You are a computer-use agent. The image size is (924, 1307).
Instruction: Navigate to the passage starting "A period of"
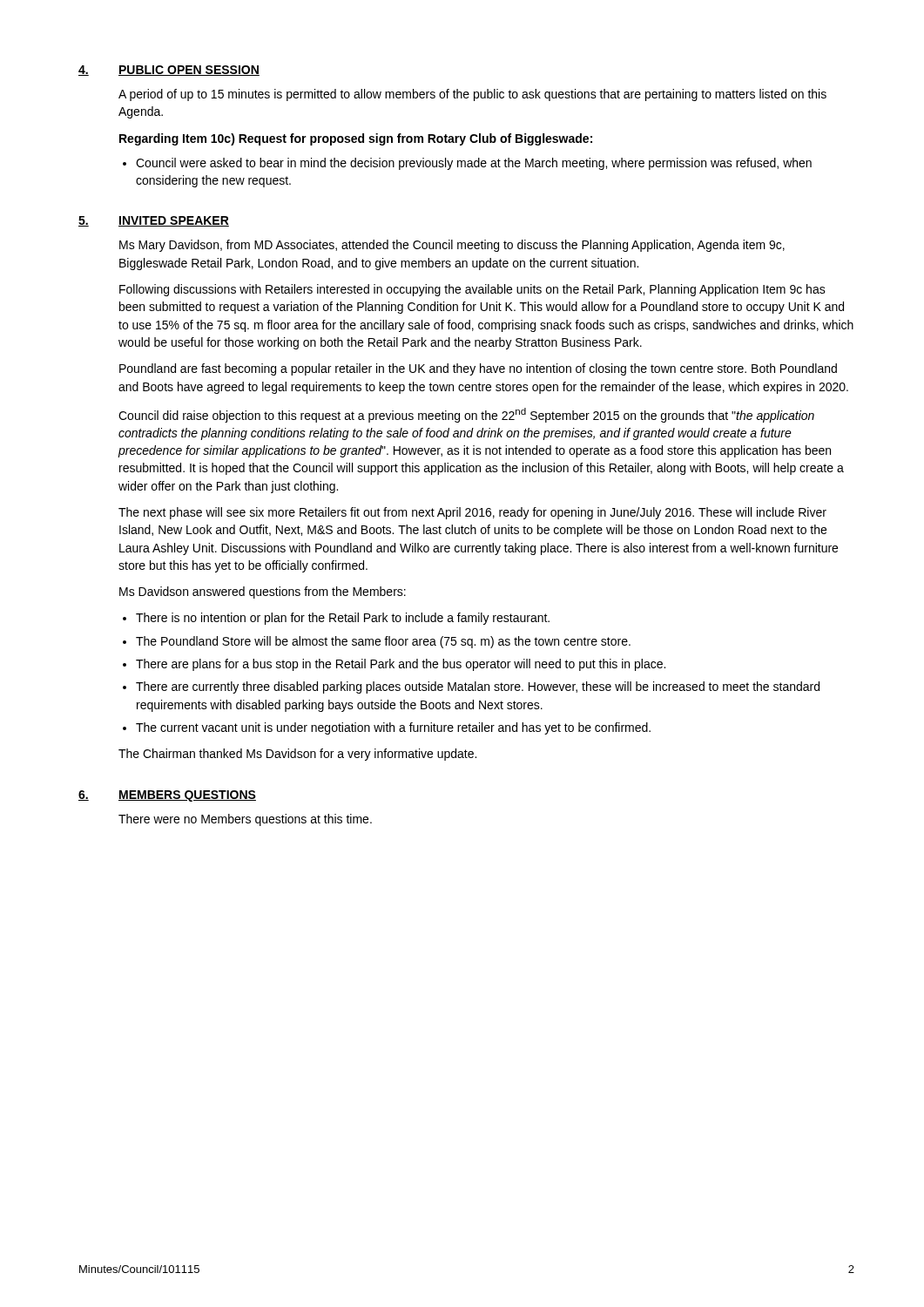[473, 103]
